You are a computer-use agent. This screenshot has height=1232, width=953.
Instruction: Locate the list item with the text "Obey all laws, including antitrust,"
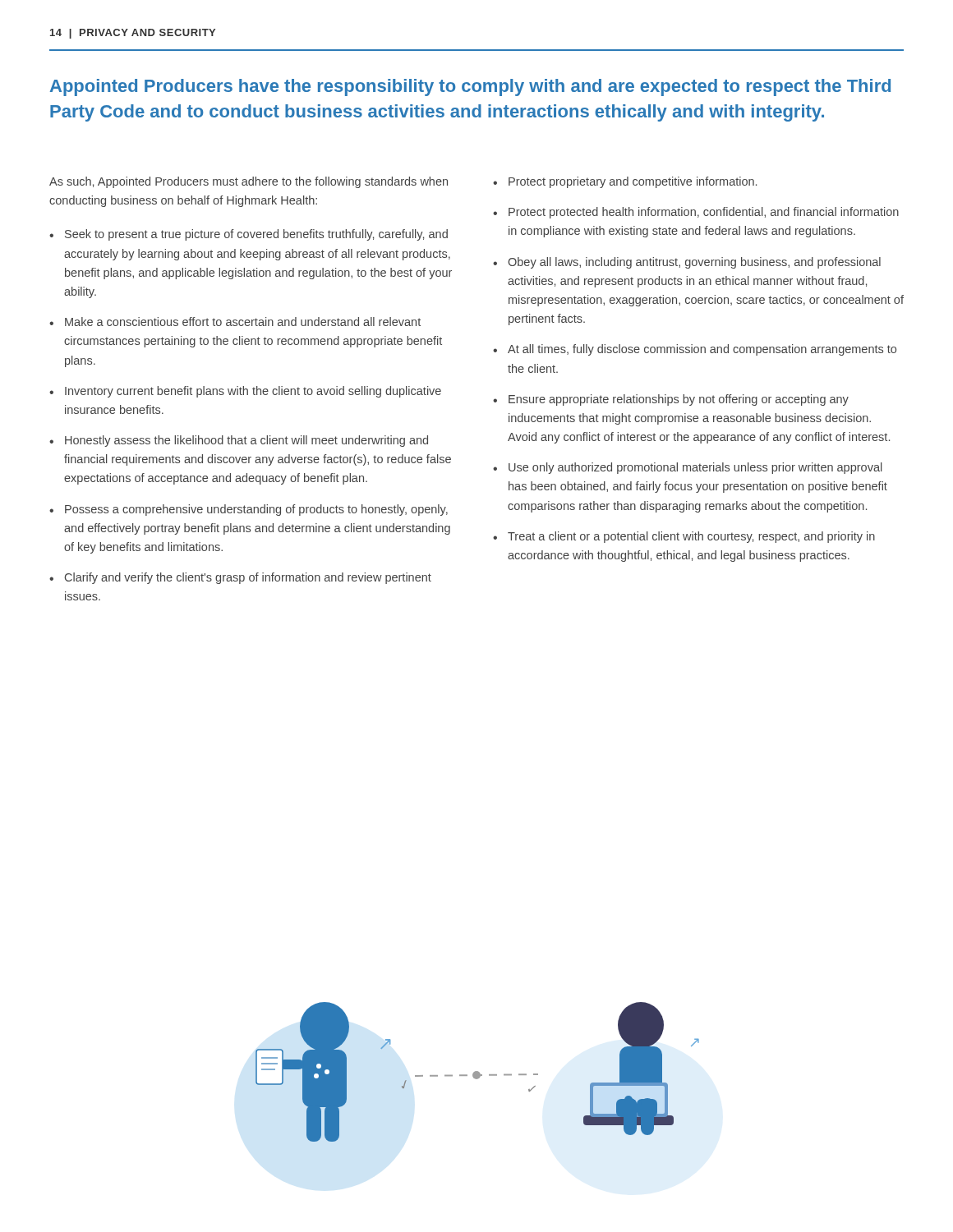click(706, 290)
